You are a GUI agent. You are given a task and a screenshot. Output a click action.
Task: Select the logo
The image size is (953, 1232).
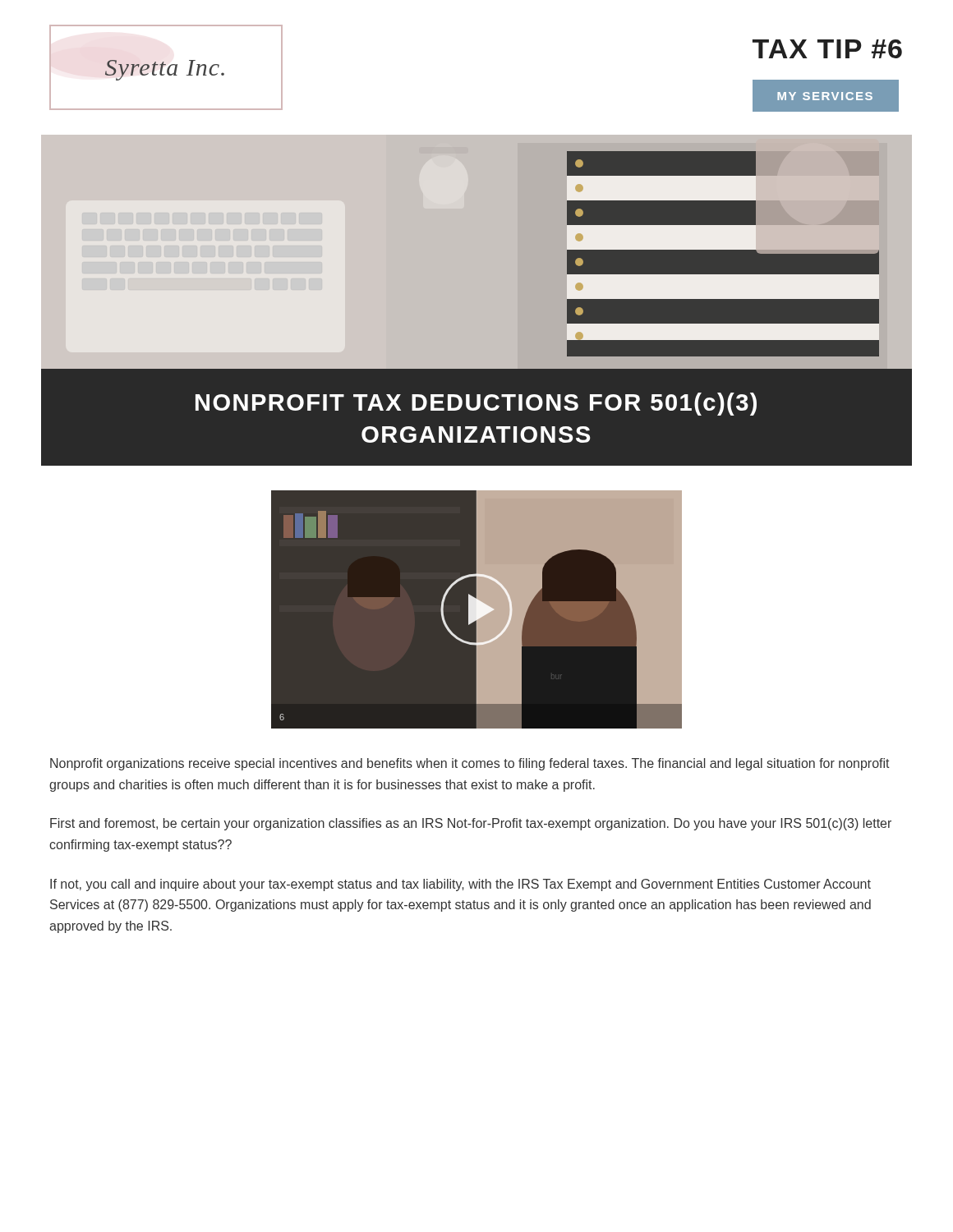(x=166, y=67)
